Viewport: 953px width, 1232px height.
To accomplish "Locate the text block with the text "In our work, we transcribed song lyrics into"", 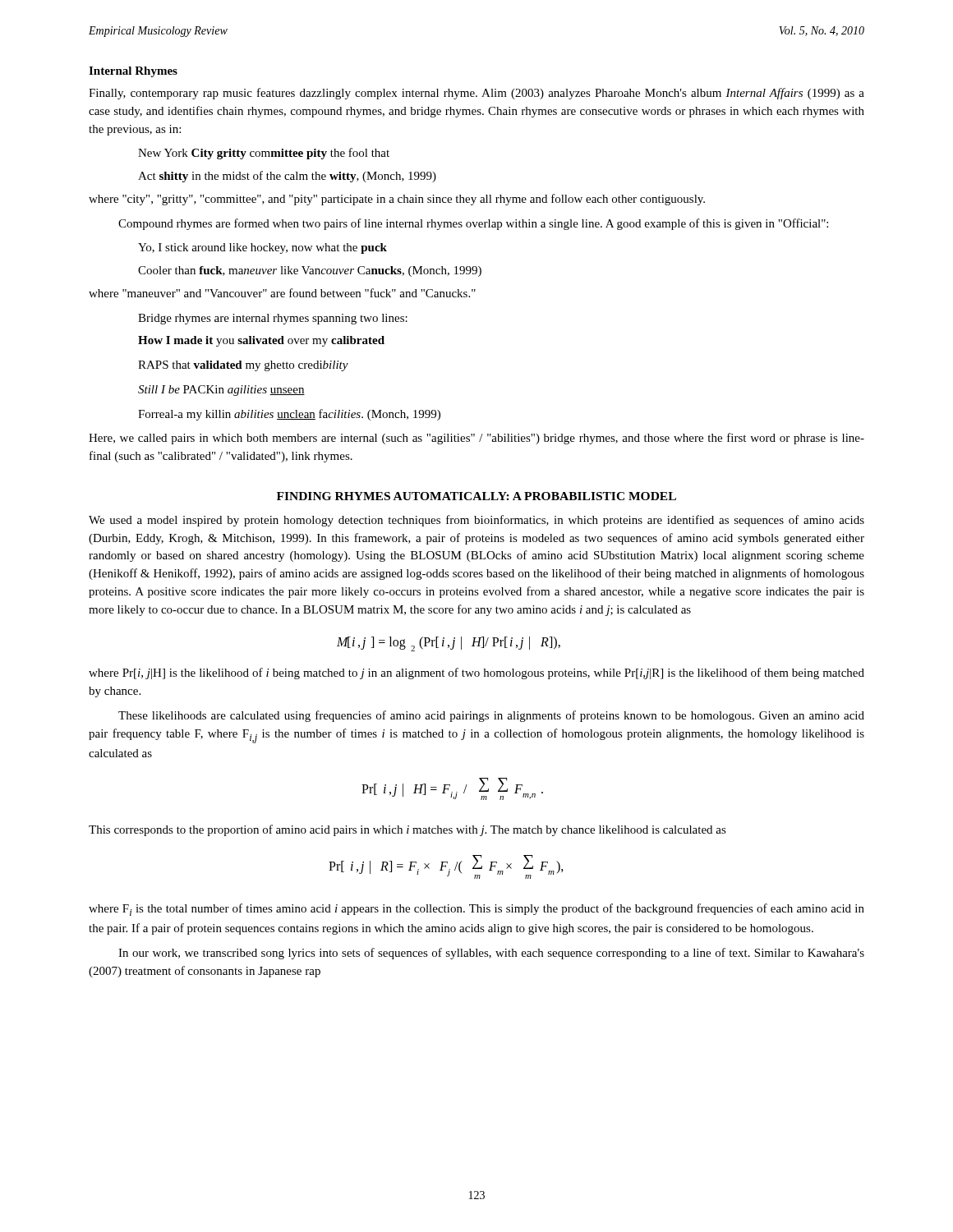I will pyautogui.click(x=476, y=962).
